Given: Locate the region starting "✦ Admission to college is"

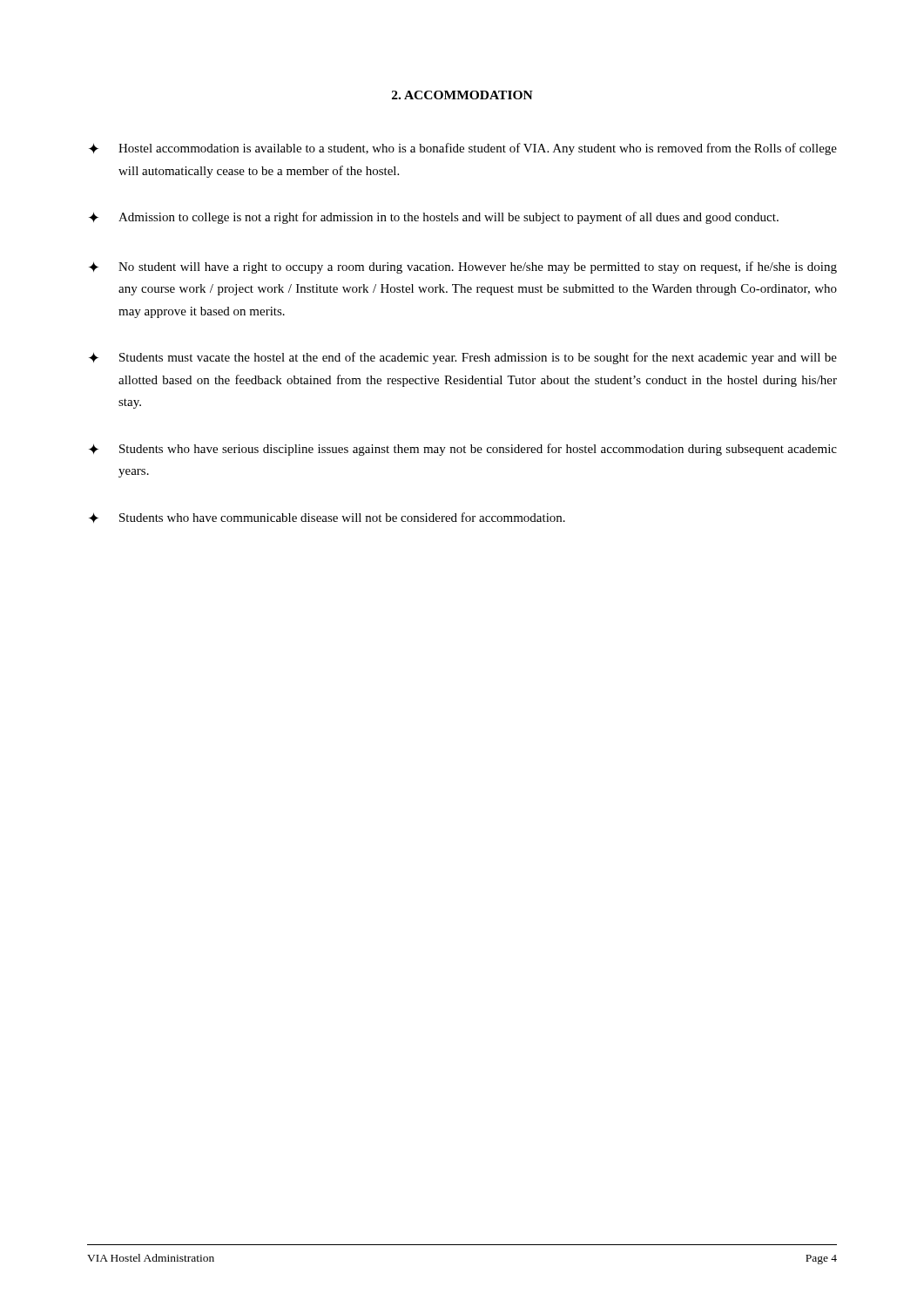Looking at the screenshot, I should pos(462,219).
